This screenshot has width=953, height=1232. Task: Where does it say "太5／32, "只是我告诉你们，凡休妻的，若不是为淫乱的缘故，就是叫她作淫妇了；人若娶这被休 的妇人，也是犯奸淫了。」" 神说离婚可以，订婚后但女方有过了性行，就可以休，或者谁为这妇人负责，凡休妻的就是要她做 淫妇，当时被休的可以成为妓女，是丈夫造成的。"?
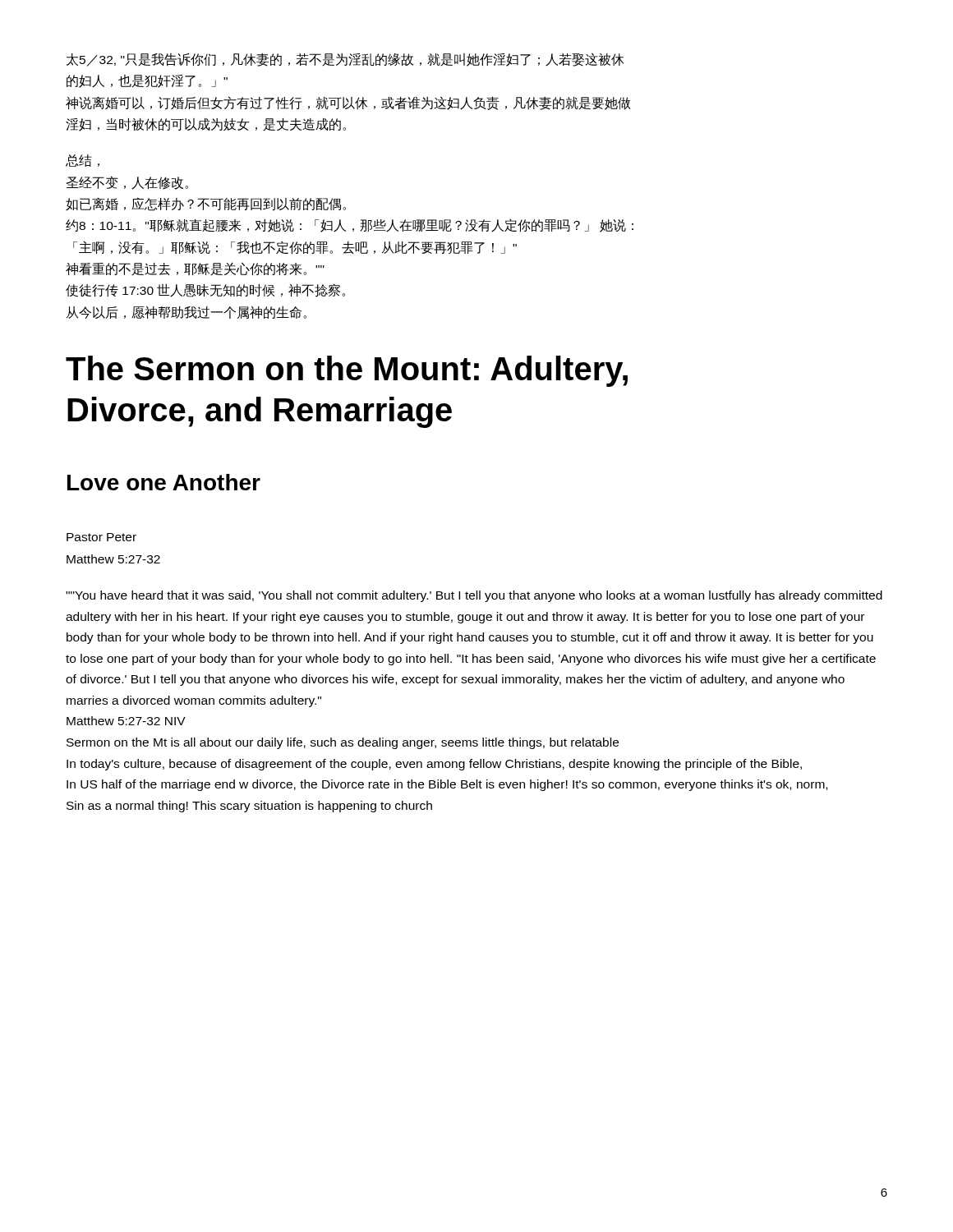click(348, 92)
